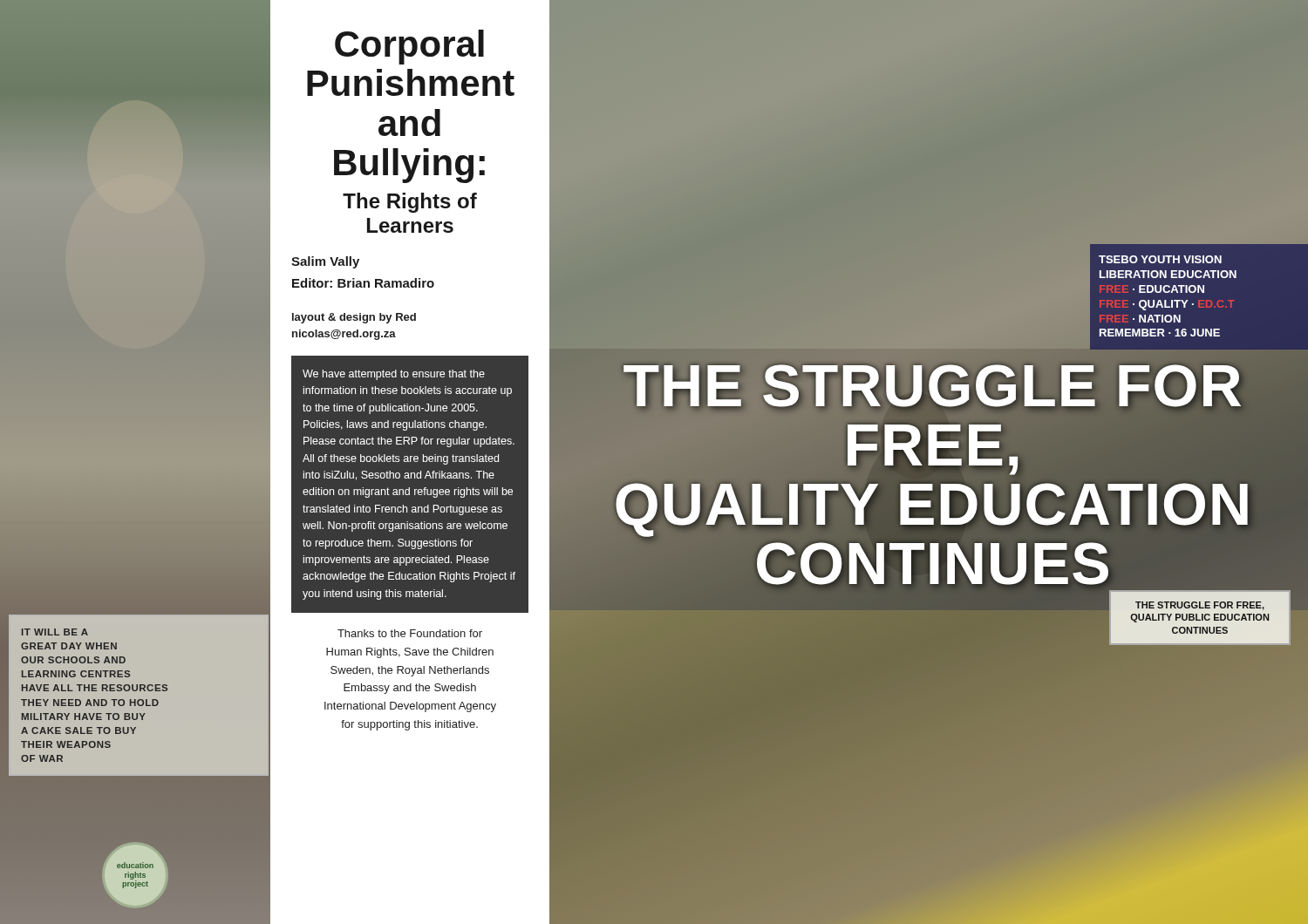
Task: Find the text that says "layout & design by Rednicolas@red.org.za"
Action: pyautogui.click(x=410, y=326)
